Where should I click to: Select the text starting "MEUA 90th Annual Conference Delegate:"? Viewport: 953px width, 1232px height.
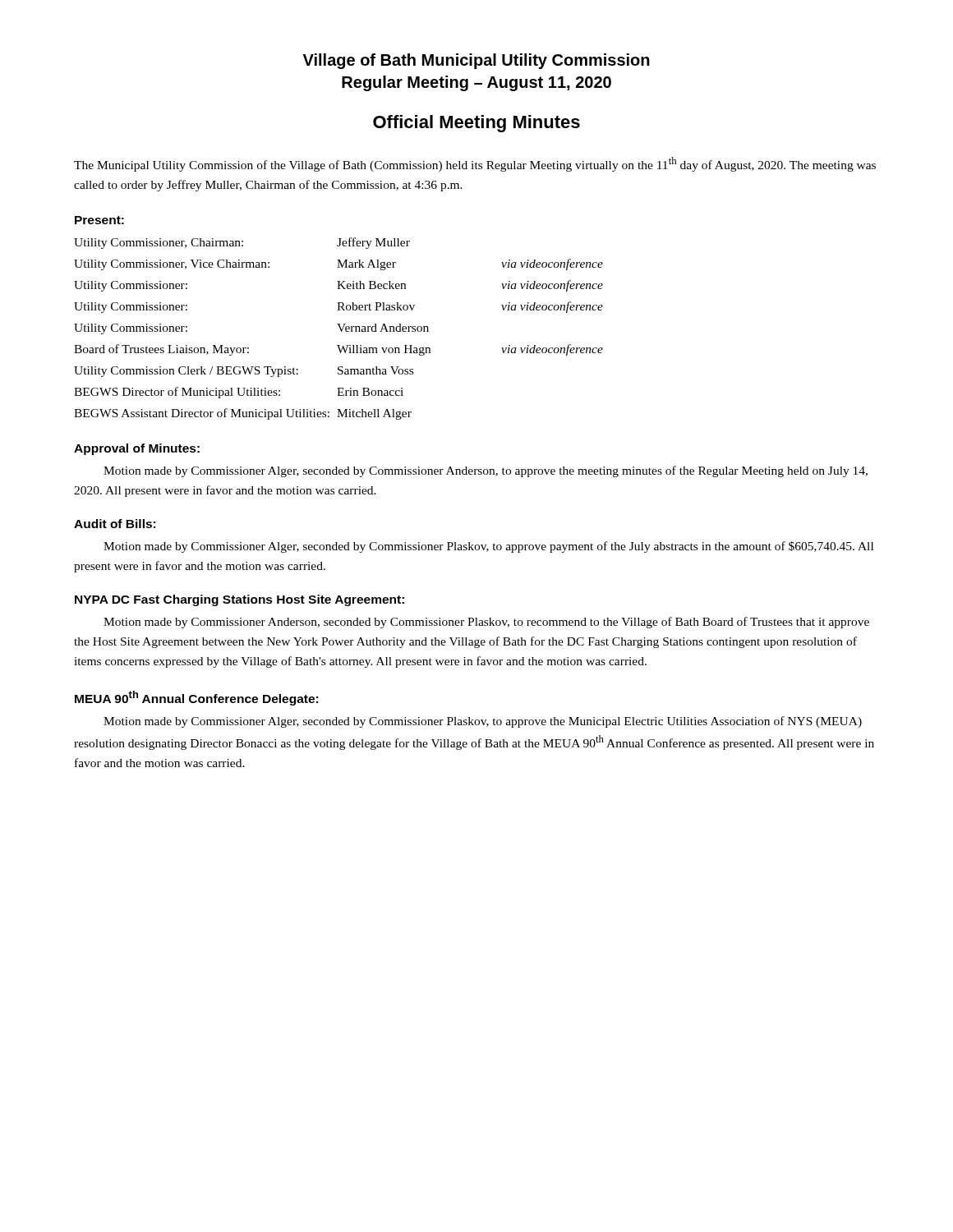tap(197, 697)
